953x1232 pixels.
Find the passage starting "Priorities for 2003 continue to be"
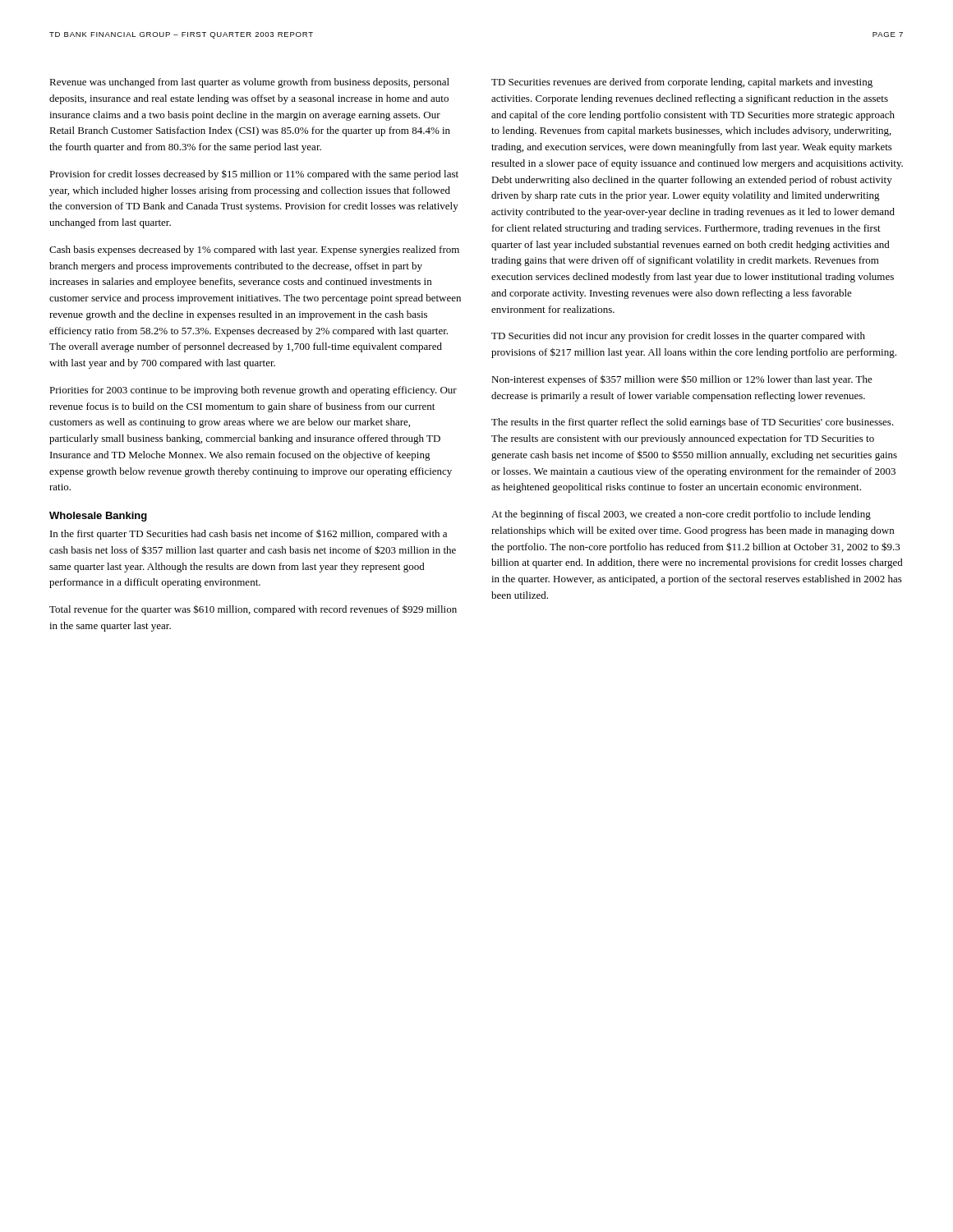253,438
